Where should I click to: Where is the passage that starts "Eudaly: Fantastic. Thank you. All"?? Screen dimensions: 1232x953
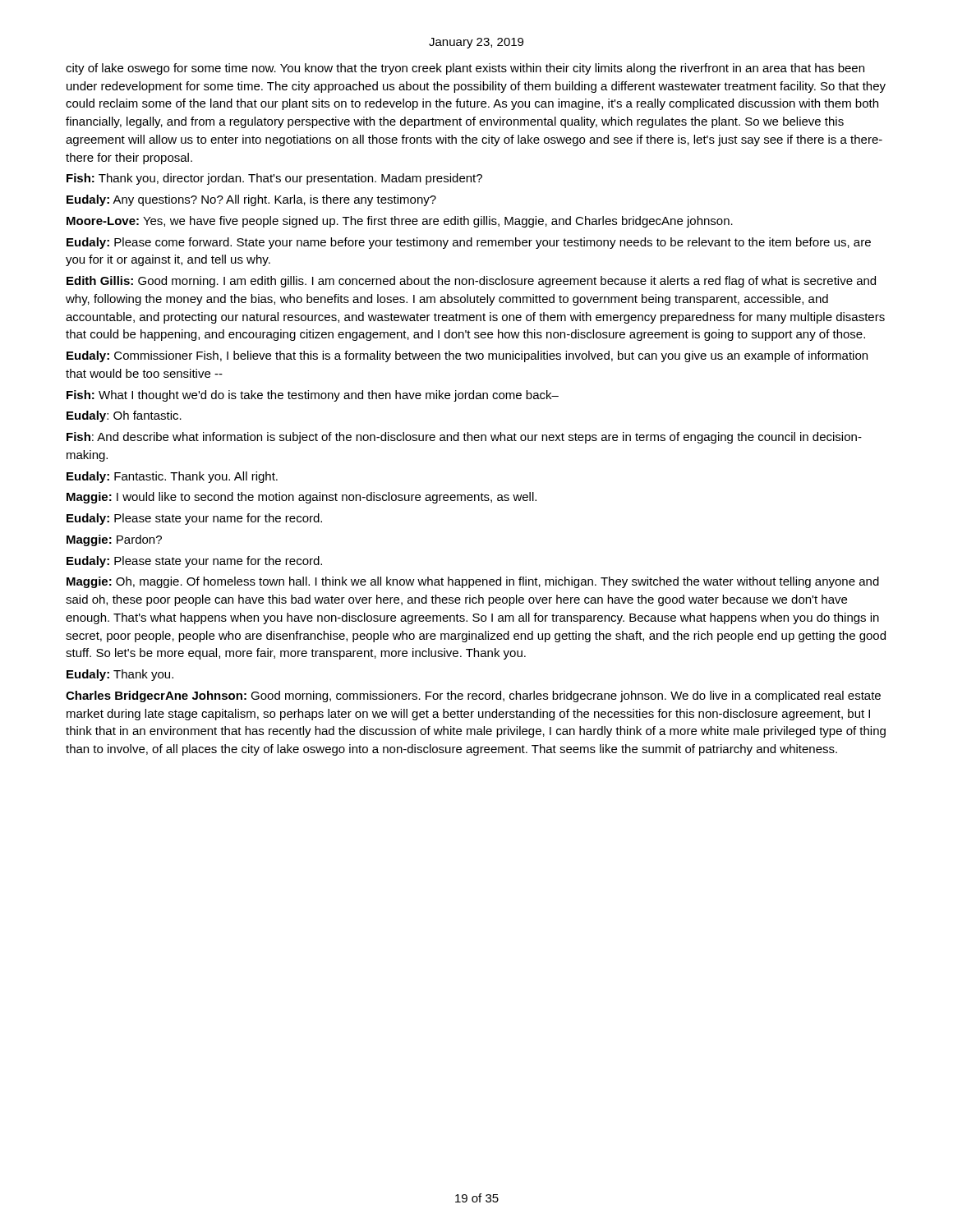click(x=172, y=477)
